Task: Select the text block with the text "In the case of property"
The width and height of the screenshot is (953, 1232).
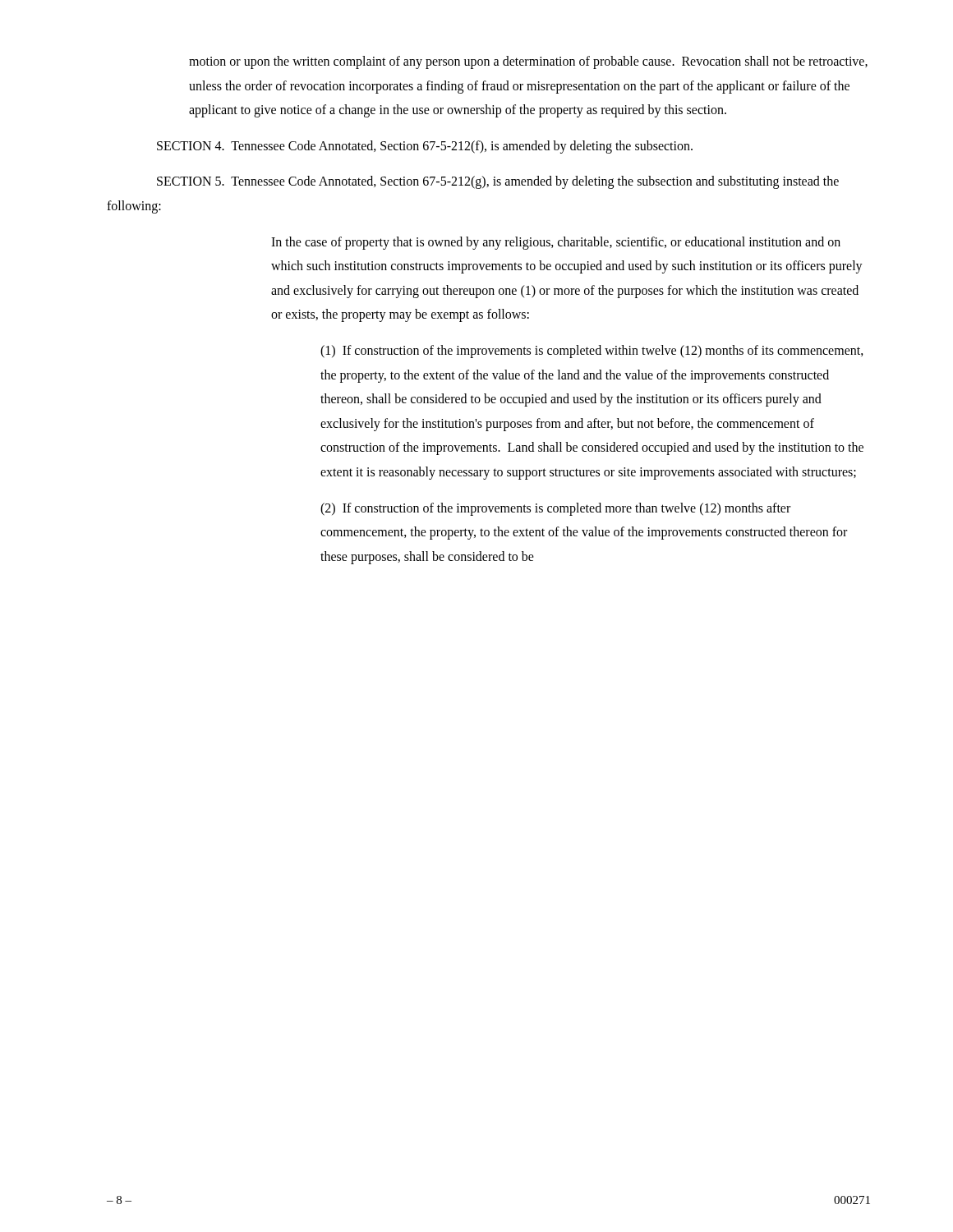Action: [571, 278]
